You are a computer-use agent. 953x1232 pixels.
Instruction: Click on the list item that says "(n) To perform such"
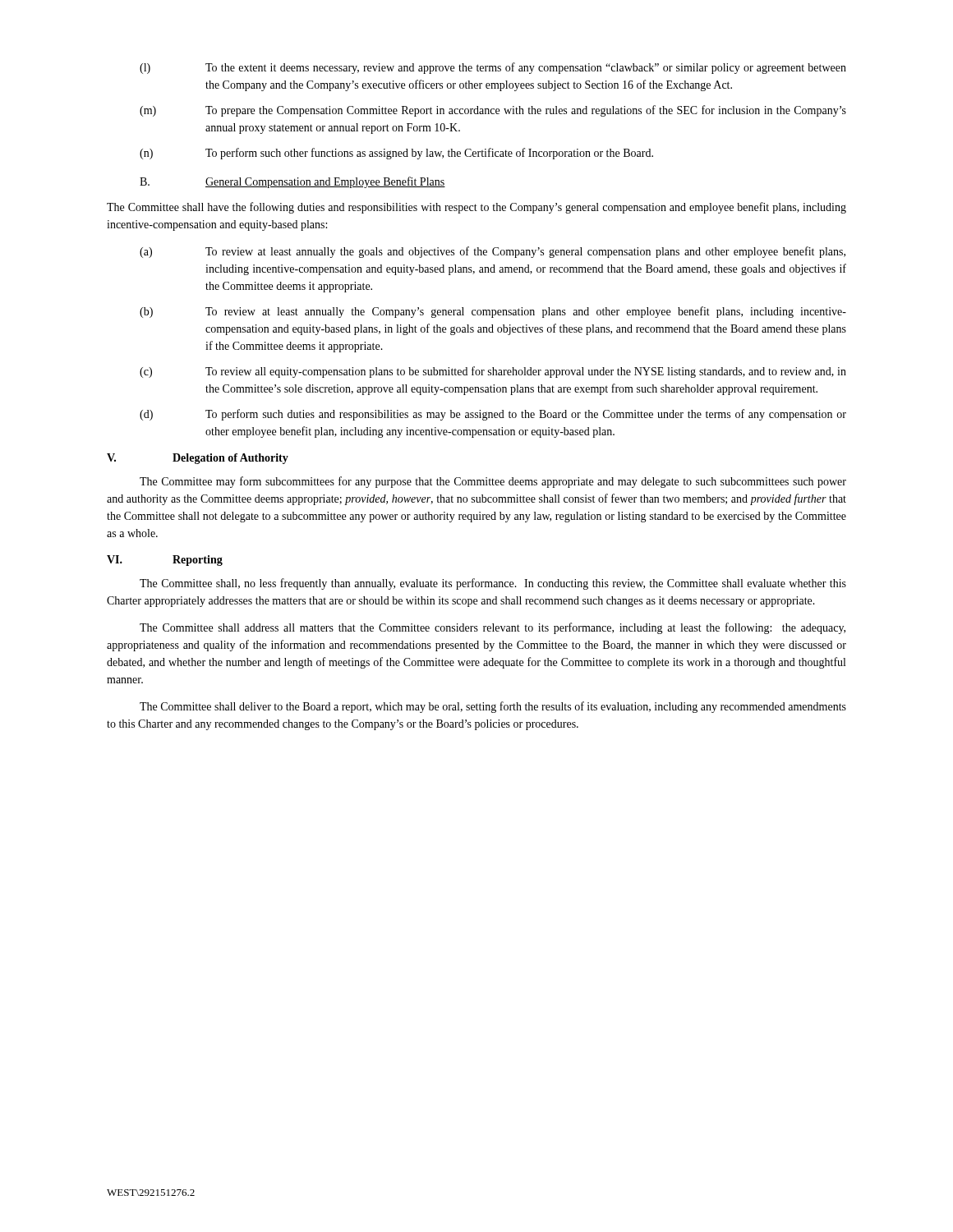pyautogui.click(x=476, y=153)
